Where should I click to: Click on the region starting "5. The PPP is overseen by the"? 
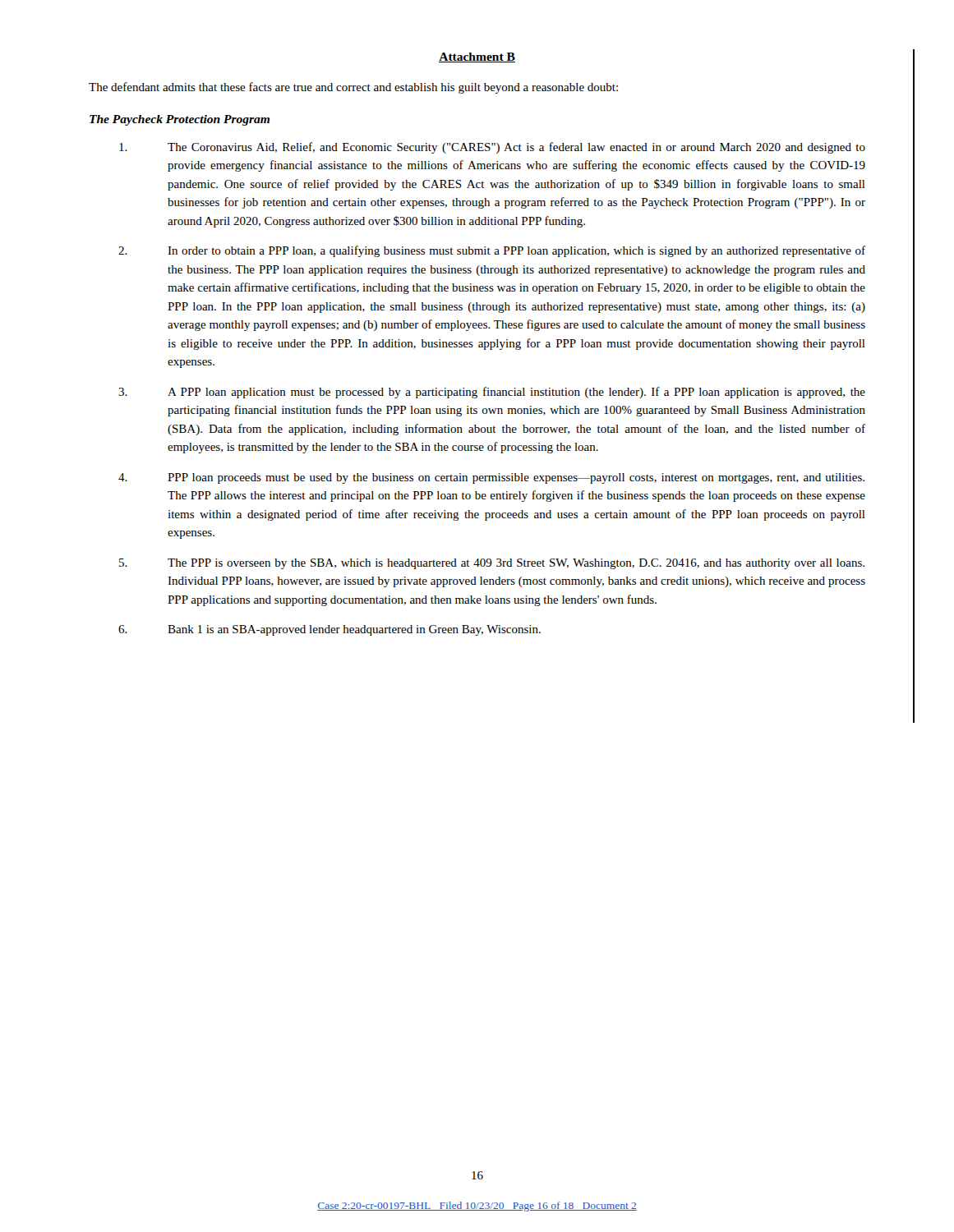477,581
